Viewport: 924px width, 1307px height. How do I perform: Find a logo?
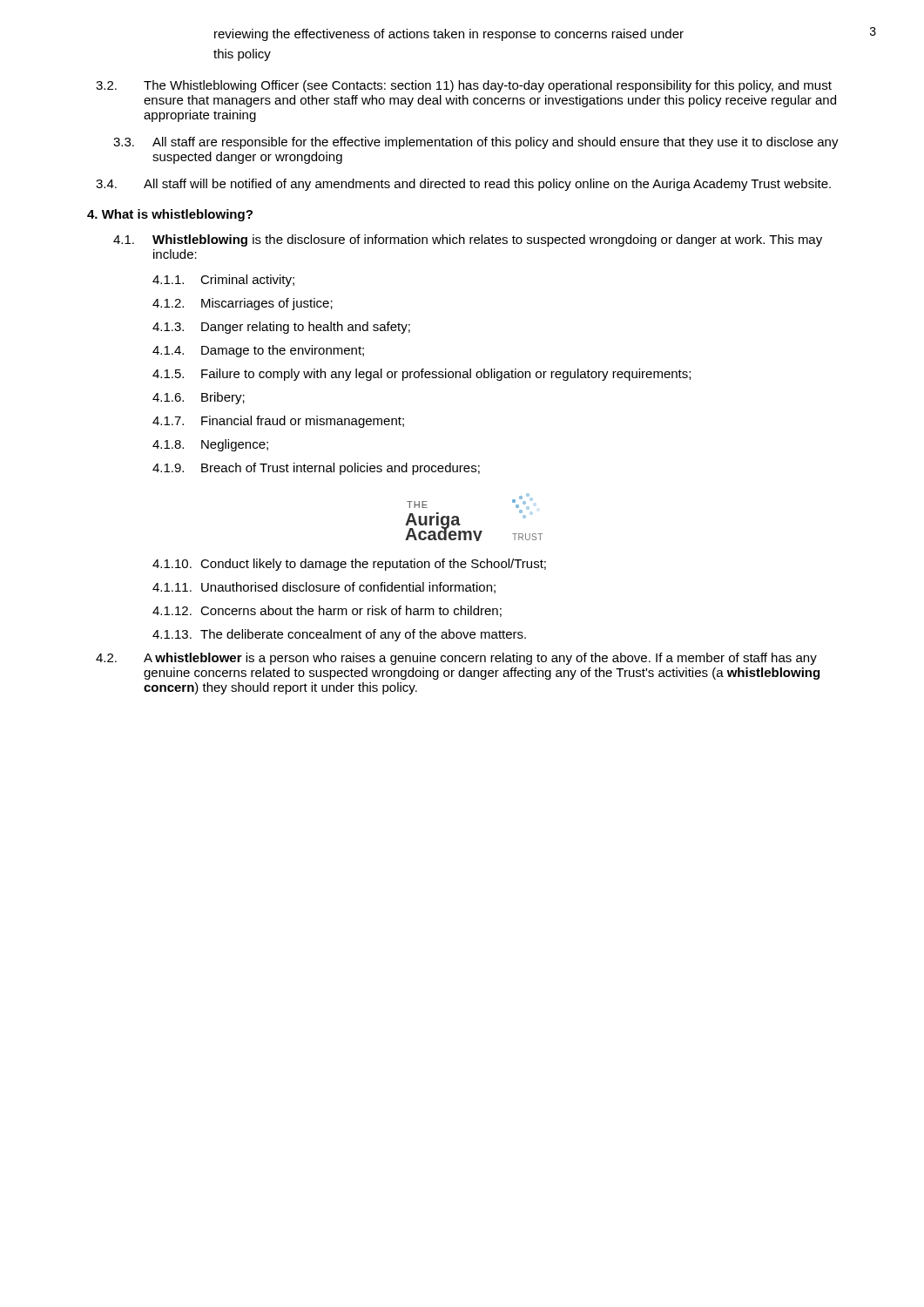(x=466, y=517)
